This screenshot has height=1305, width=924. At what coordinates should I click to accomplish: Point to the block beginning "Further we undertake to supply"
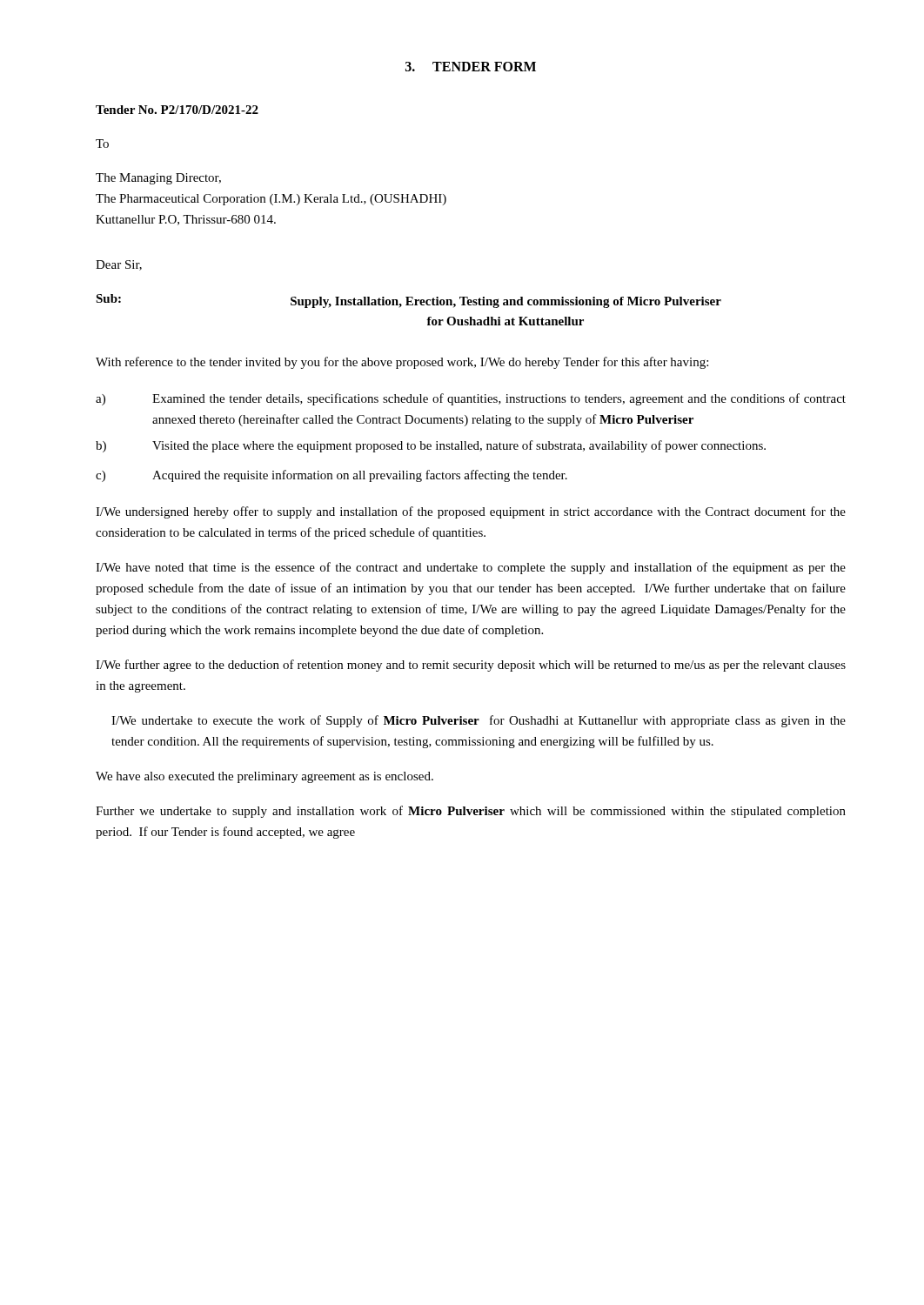coord(471,821)
